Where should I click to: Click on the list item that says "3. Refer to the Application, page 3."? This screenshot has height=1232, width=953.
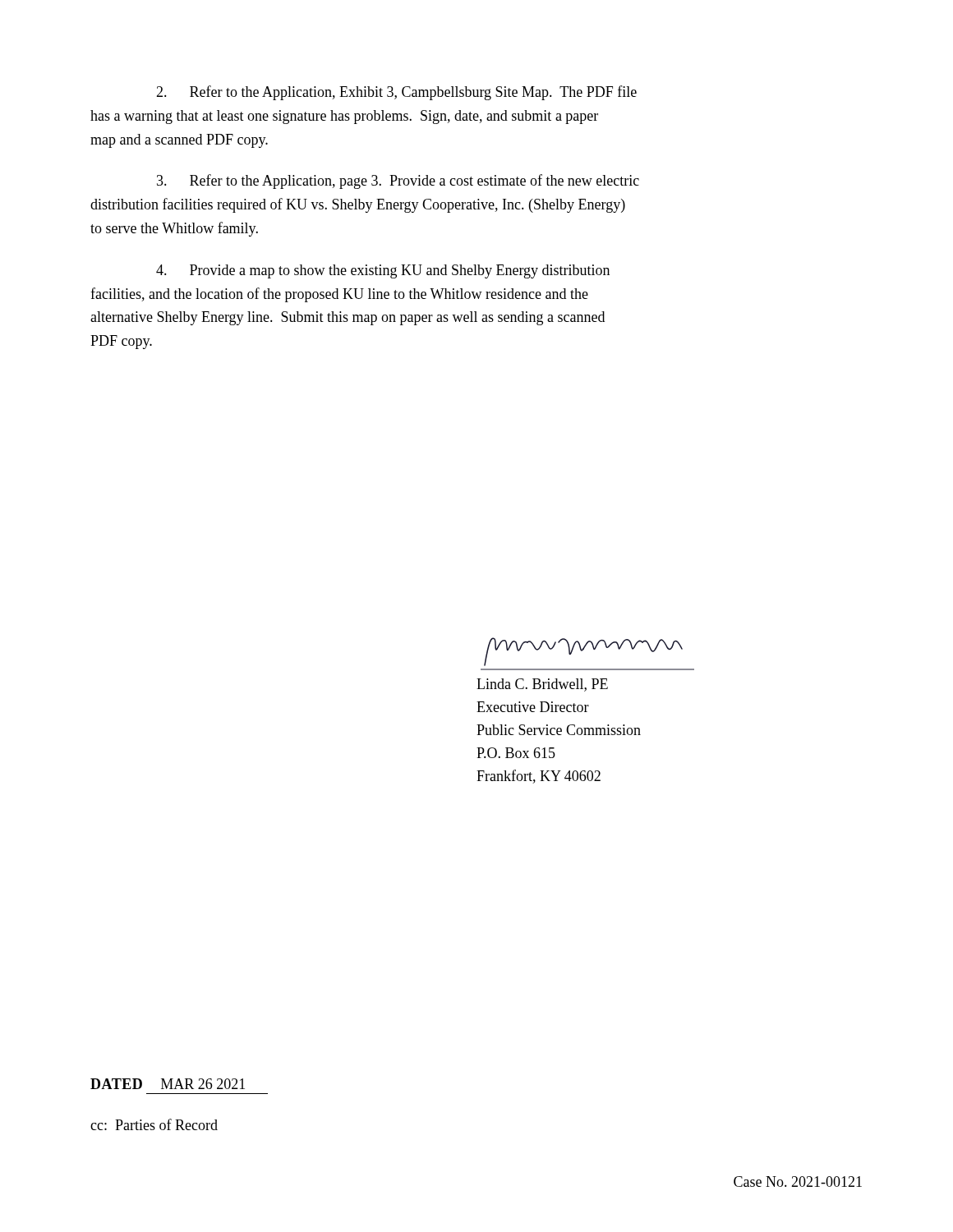tap(476, 205)
